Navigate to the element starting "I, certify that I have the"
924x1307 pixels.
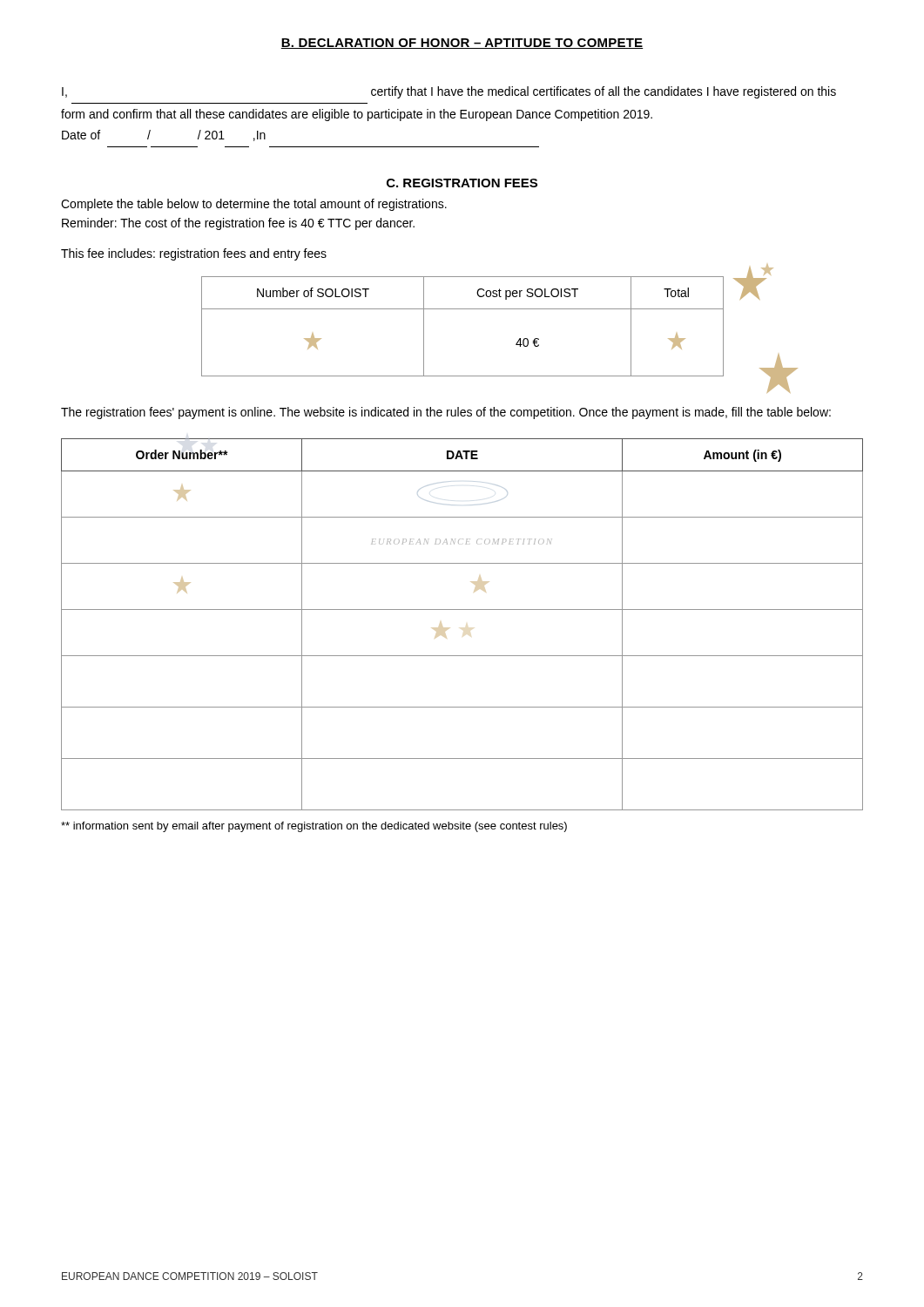point(449,114)
